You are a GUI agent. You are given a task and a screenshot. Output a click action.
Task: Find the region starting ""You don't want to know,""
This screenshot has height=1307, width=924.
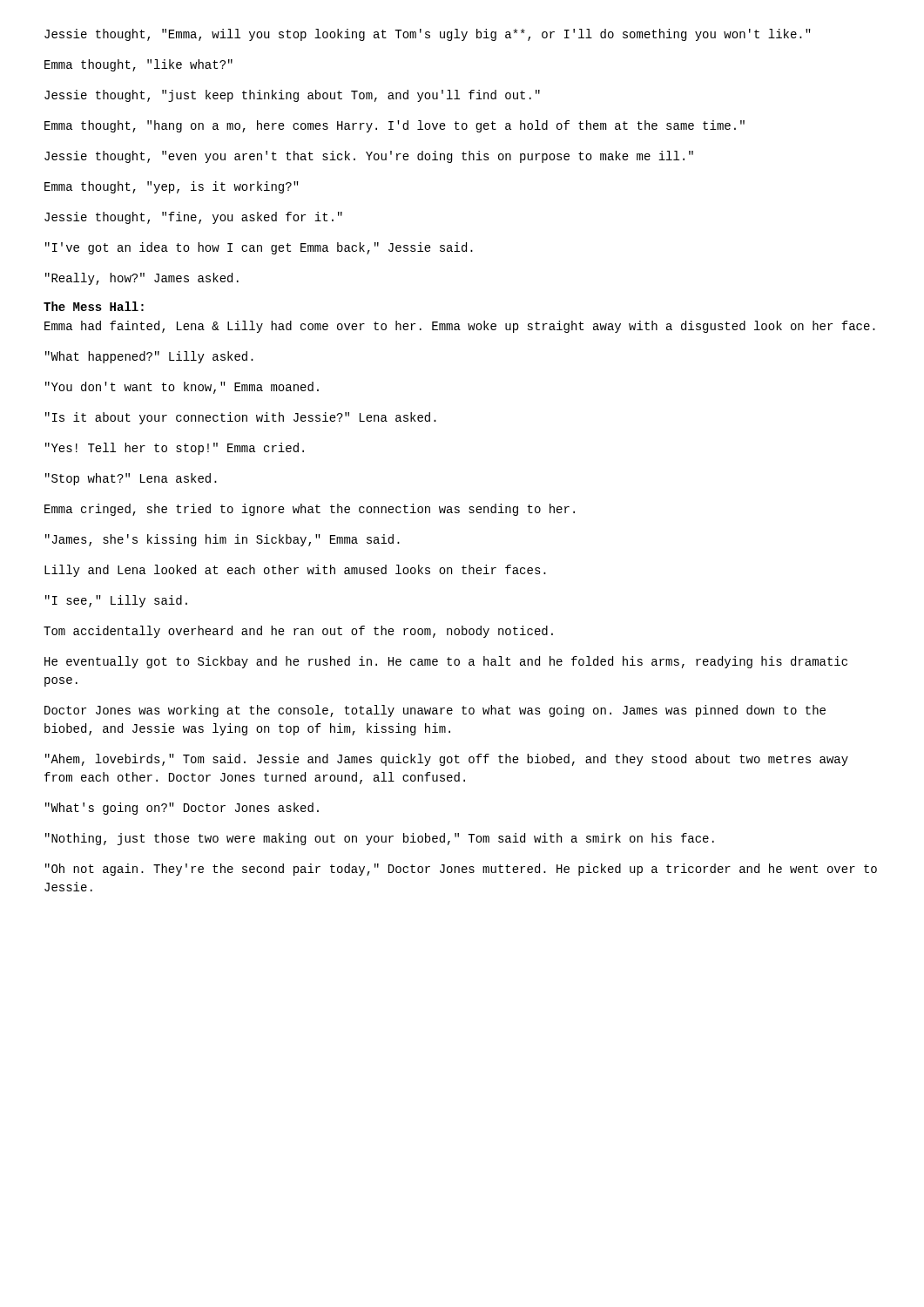(183, 388)
